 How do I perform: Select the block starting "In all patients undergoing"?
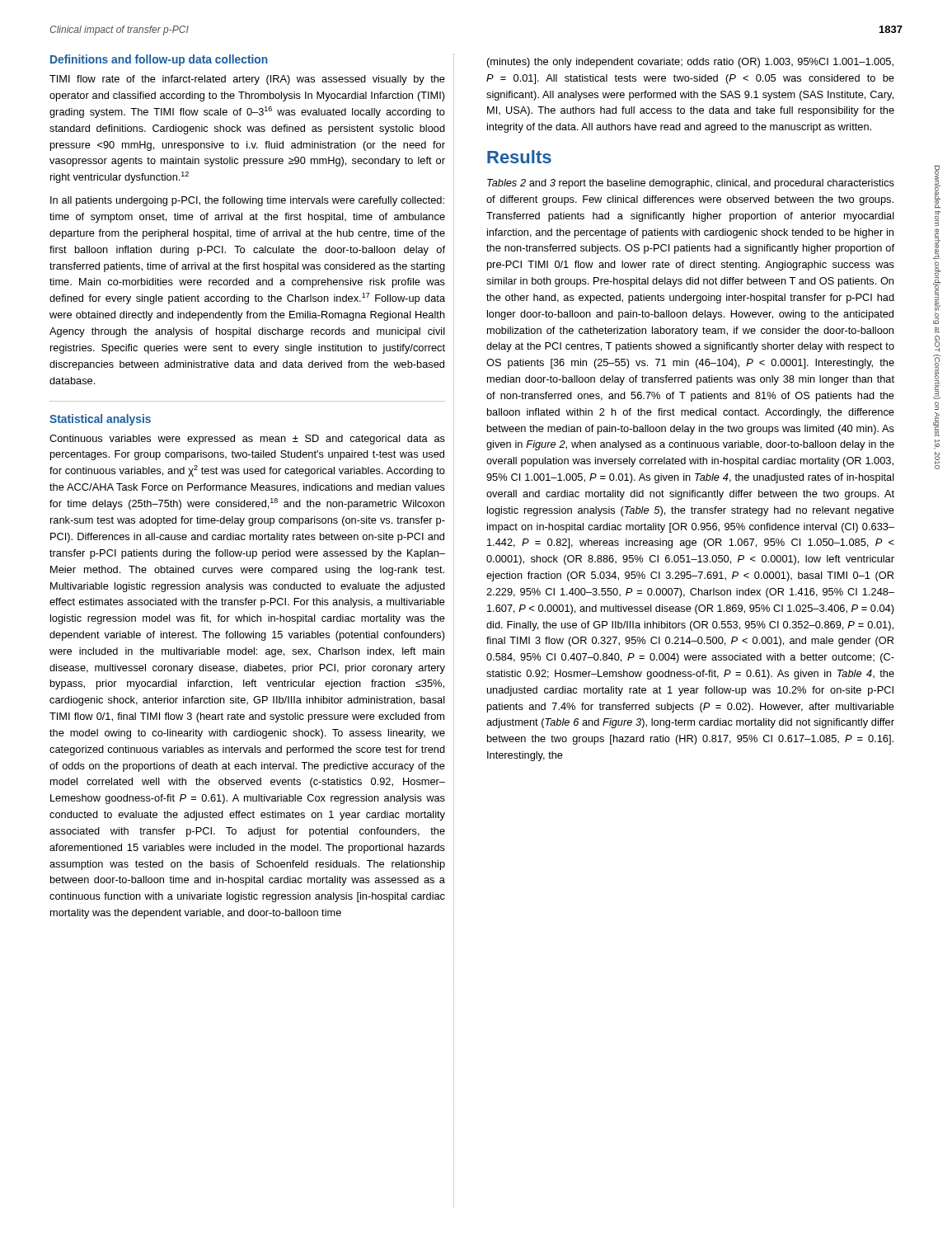click(x=247, y=290)
